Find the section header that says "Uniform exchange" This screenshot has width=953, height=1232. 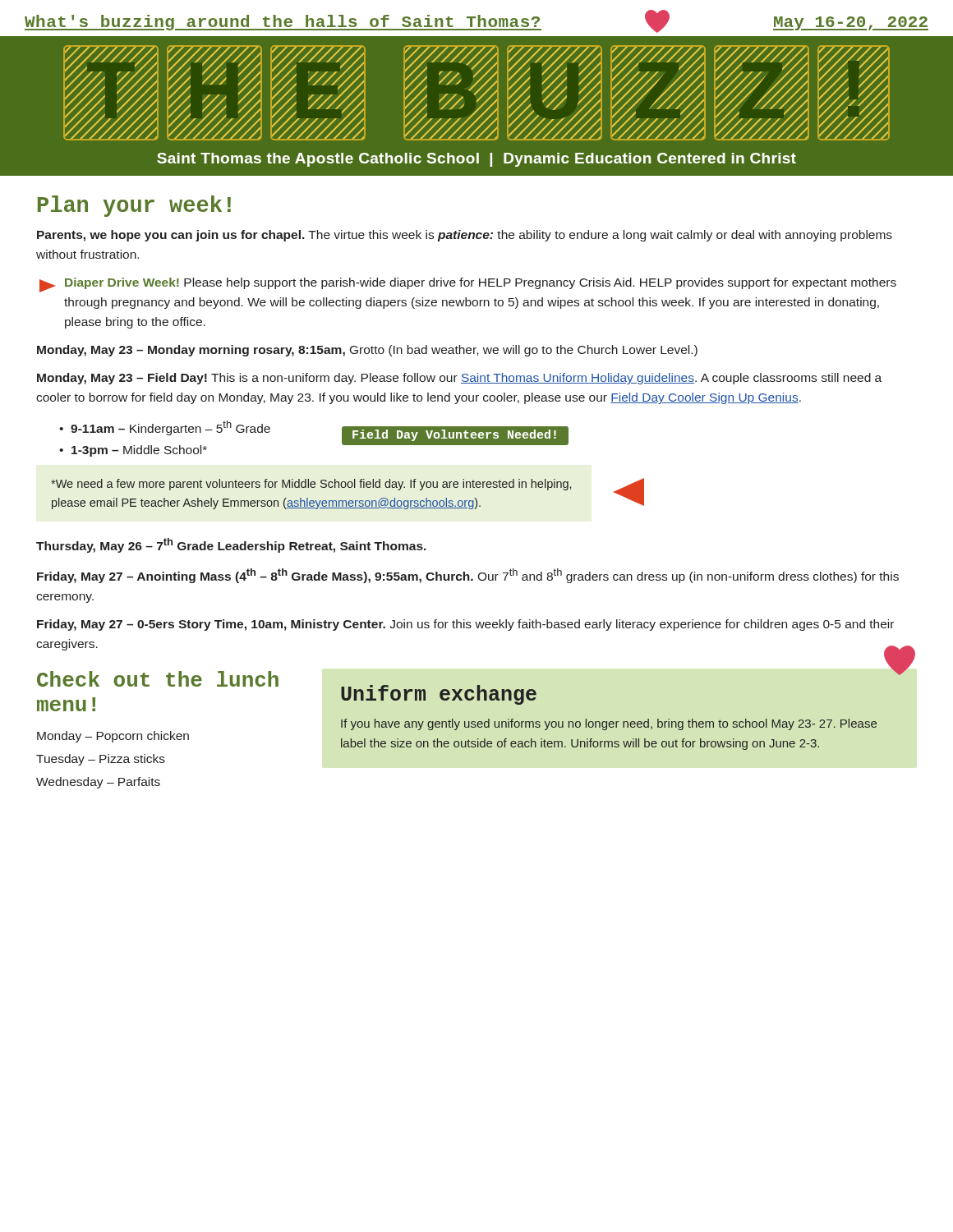tap(439, 695)
